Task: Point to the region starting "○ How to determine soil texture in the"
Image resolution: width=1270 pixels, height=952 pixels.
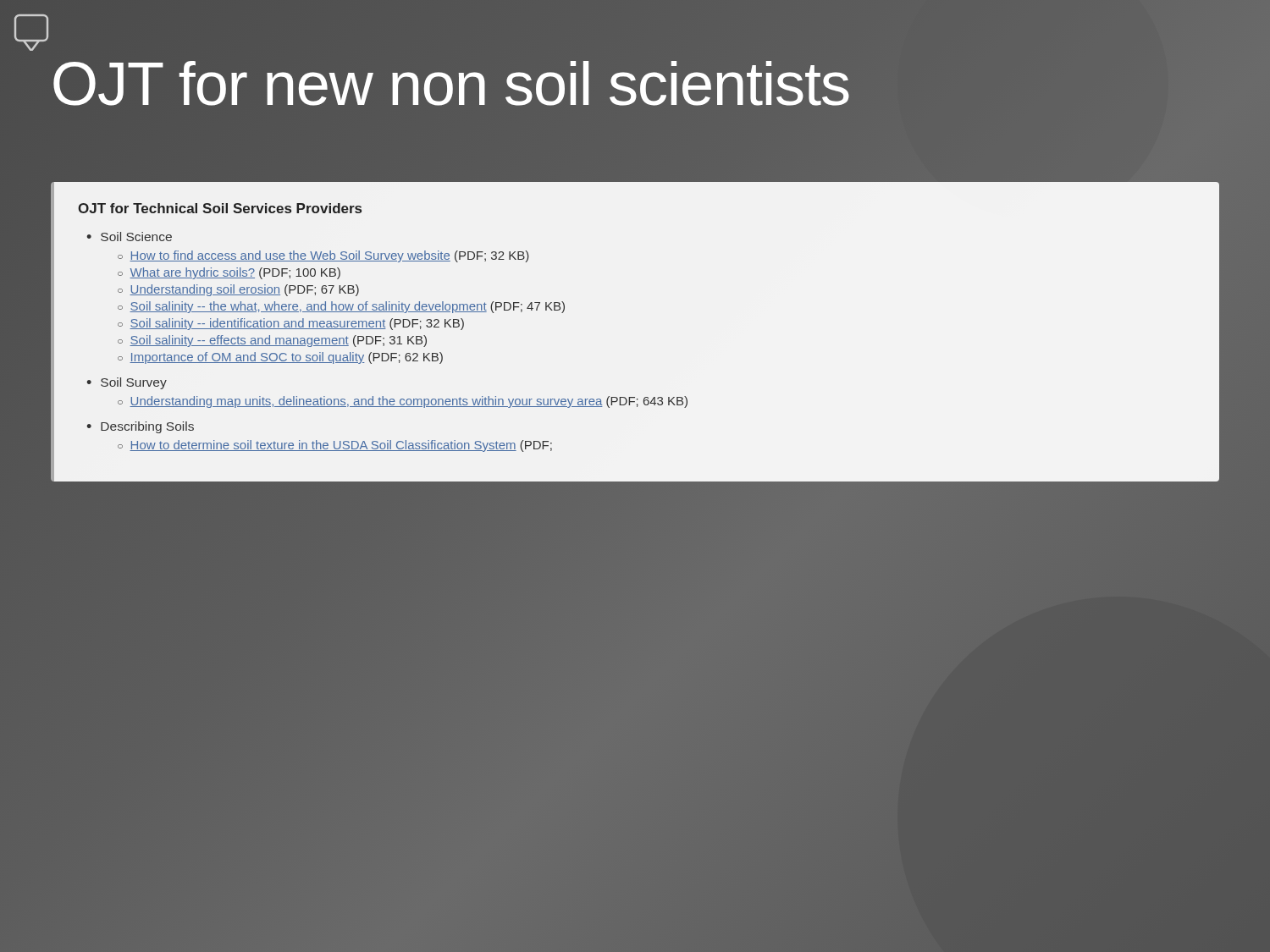Action: (x=335, y=445)
